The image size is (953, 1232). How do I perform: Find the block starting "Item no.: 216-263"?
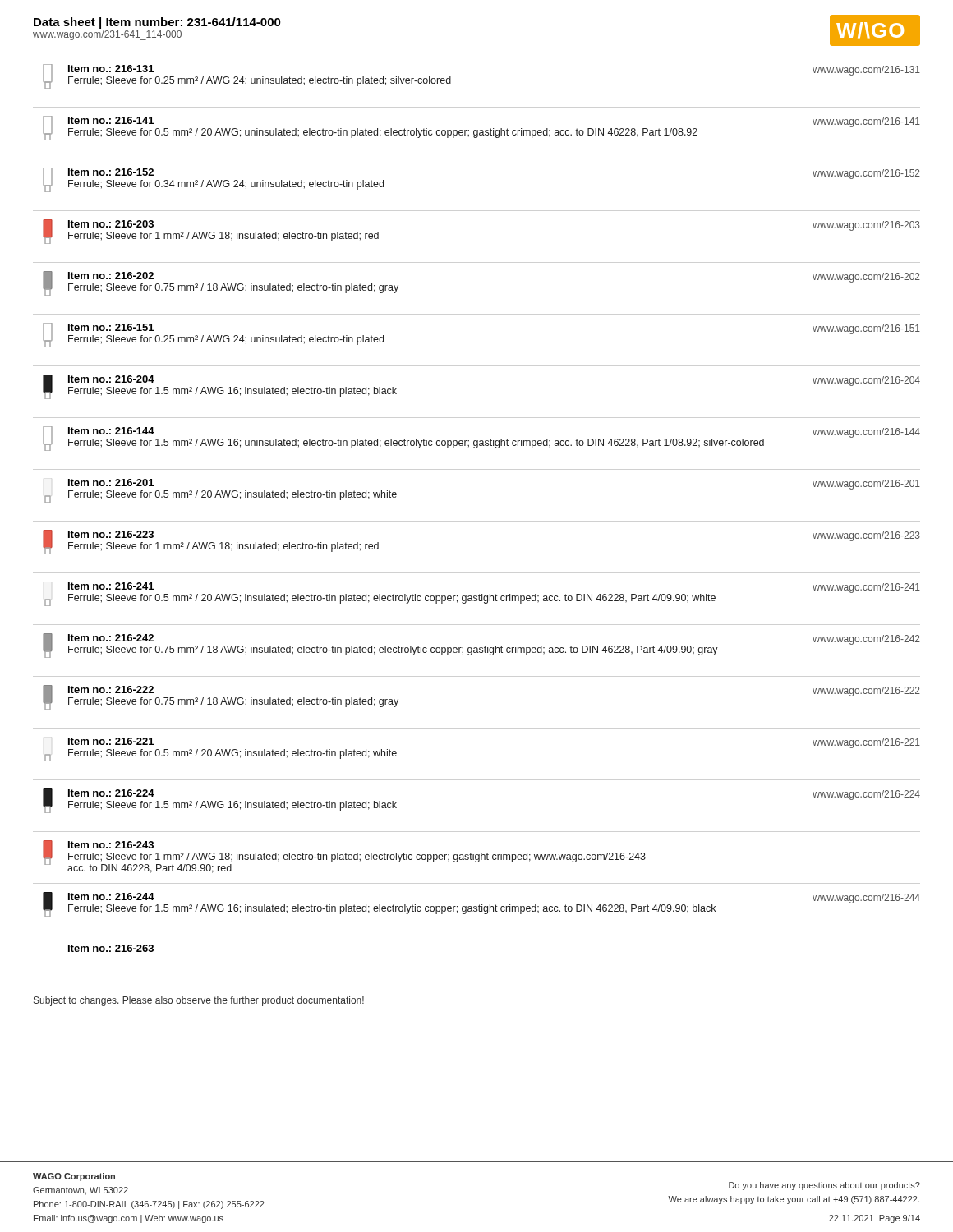click(x=111, y=948)
